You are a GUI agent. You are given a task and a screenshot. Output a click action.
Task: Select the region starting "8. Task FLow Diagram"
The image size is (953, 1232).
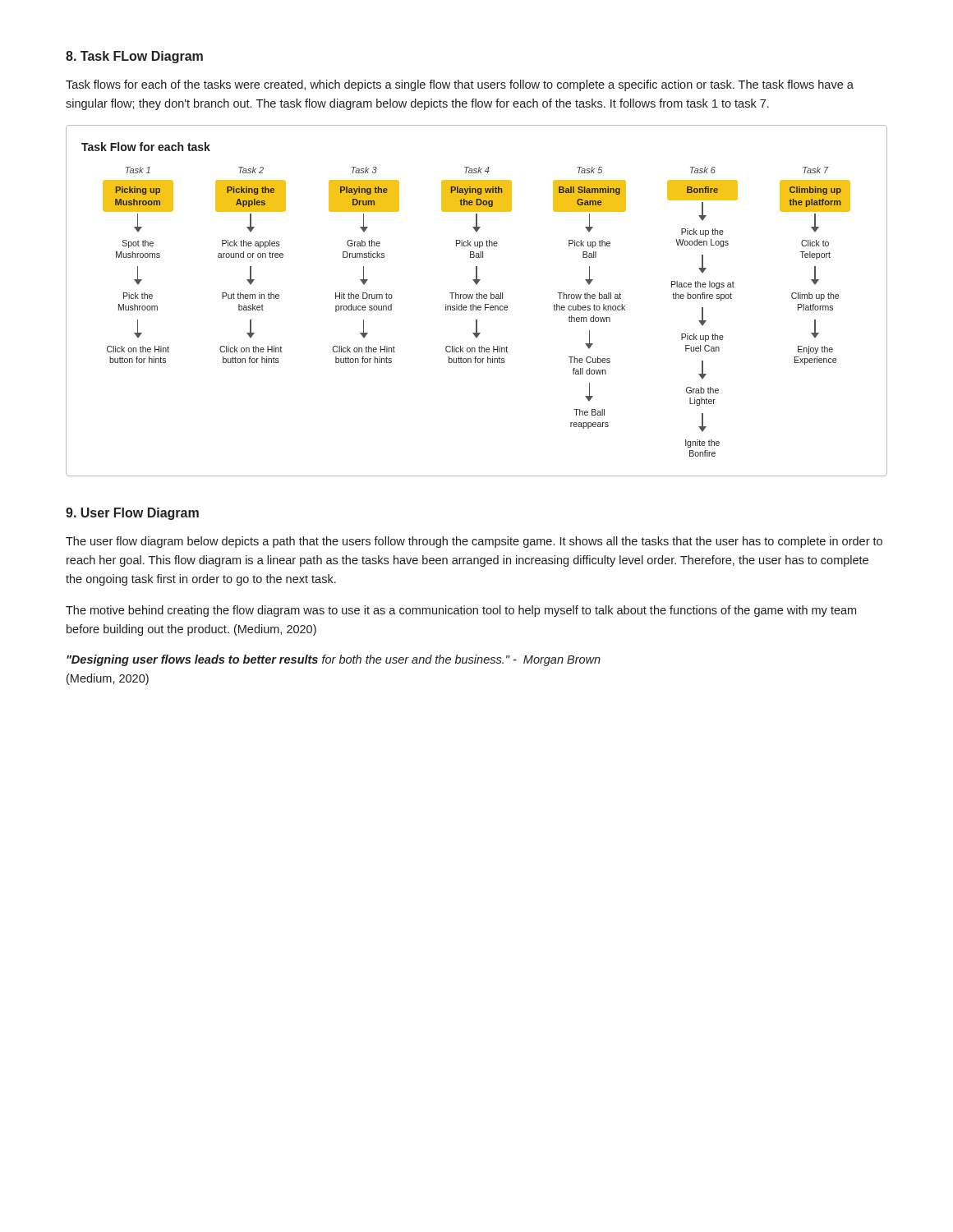click(x=135, y=56)
